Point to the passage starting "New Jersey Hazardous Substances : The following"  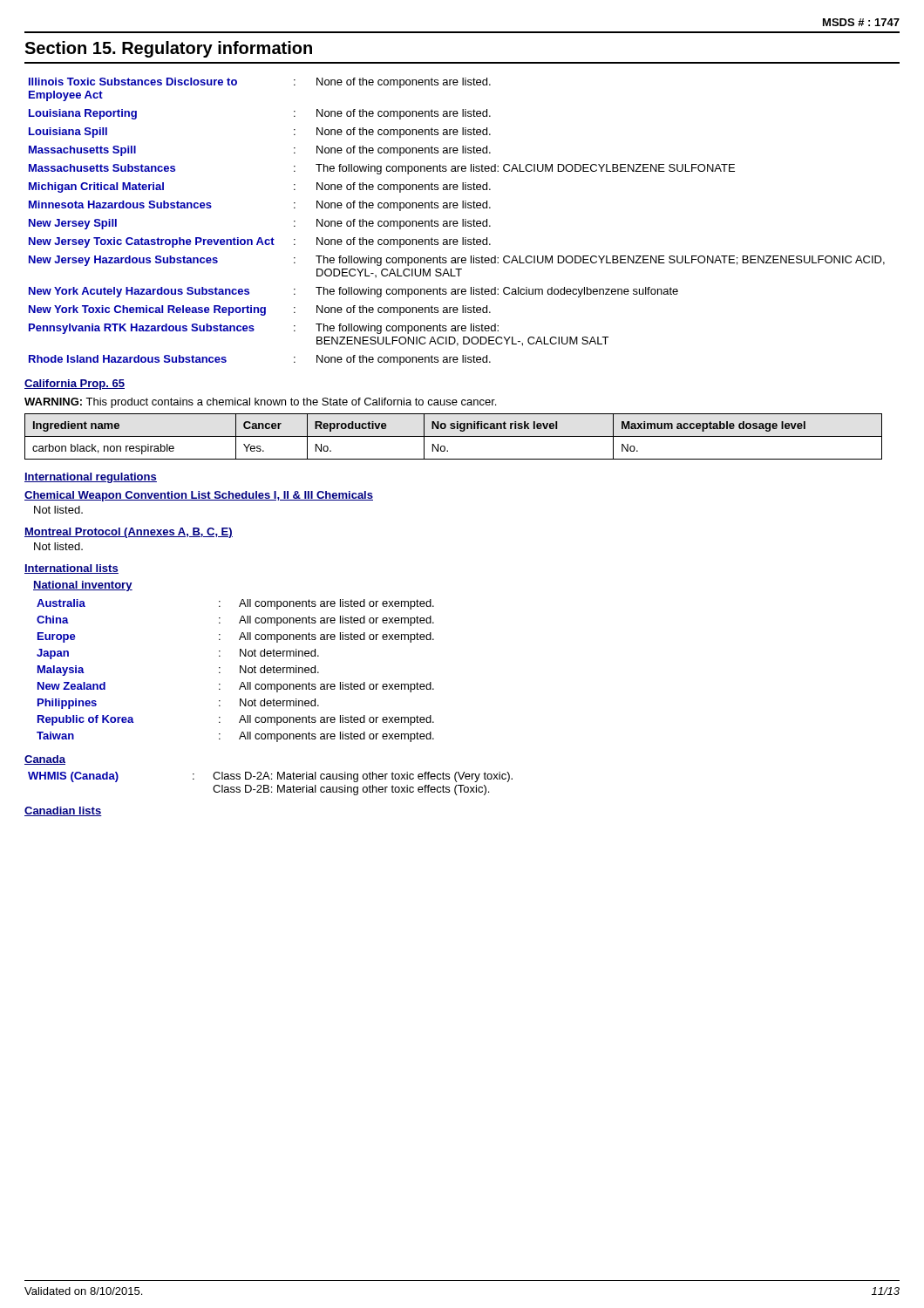[462, 266]
